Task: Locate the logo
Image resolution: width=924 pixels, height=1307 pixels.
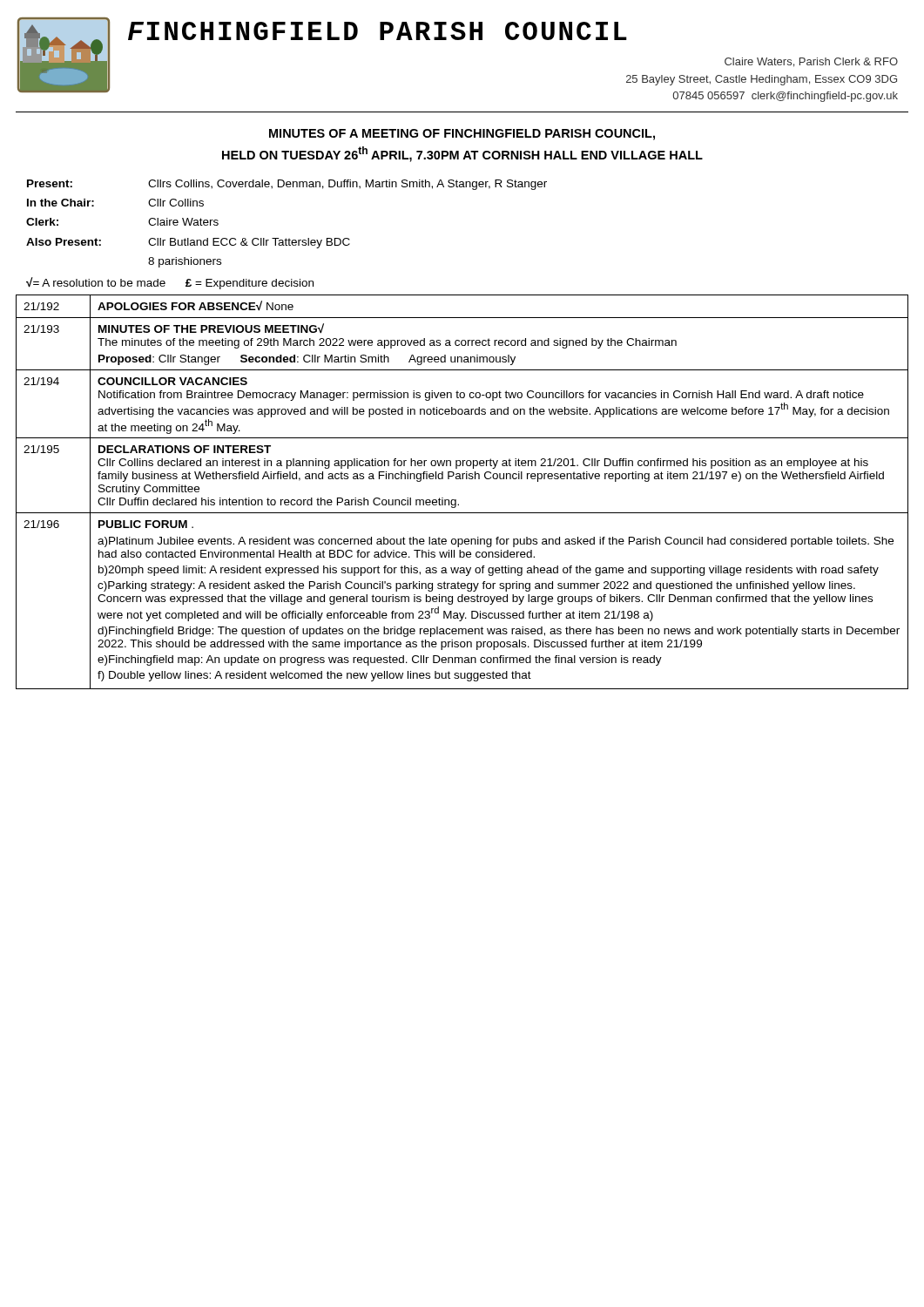Action: 64,55
